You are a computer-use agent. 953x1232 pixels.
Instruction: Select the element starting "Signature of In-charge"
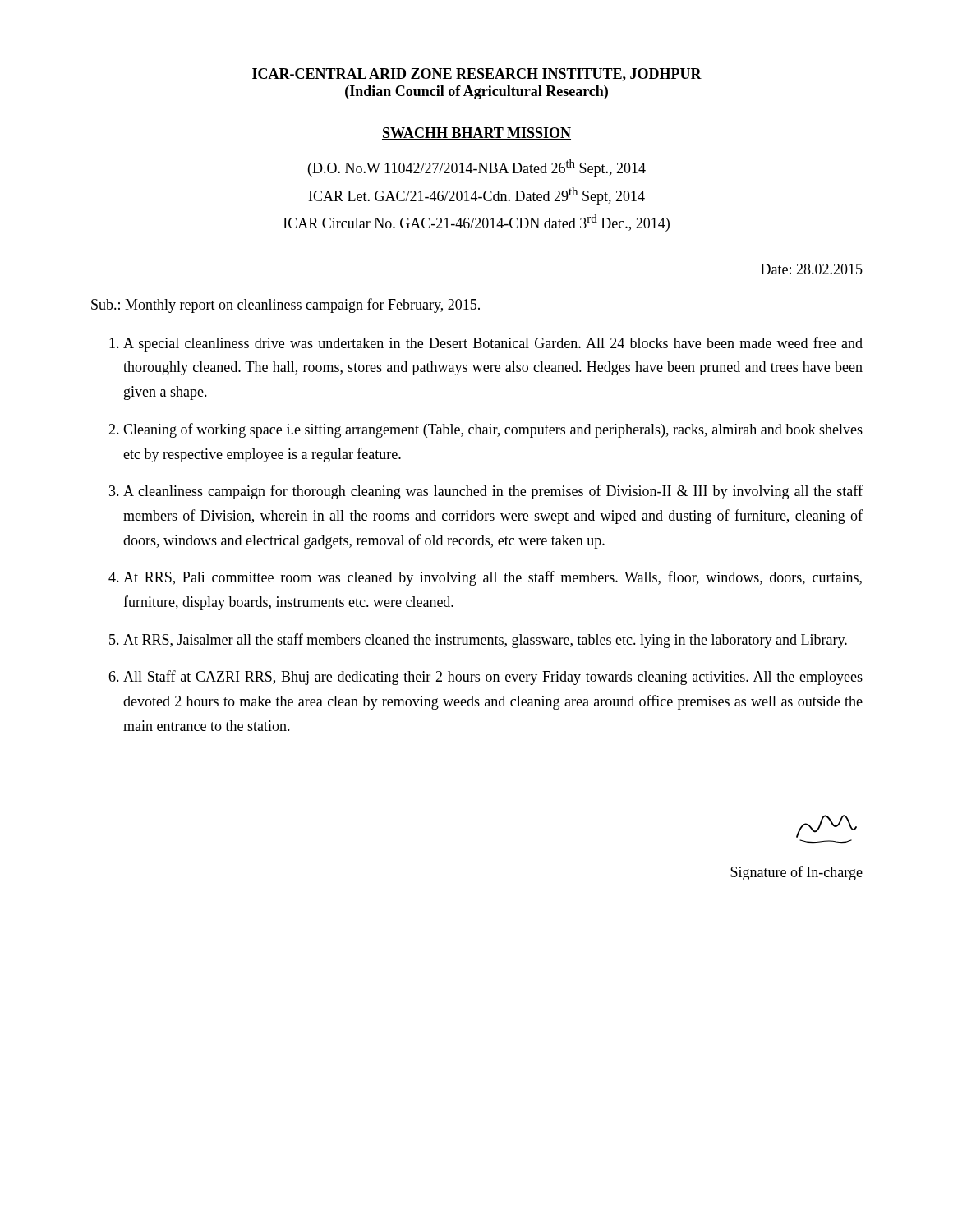click(796, 873)
